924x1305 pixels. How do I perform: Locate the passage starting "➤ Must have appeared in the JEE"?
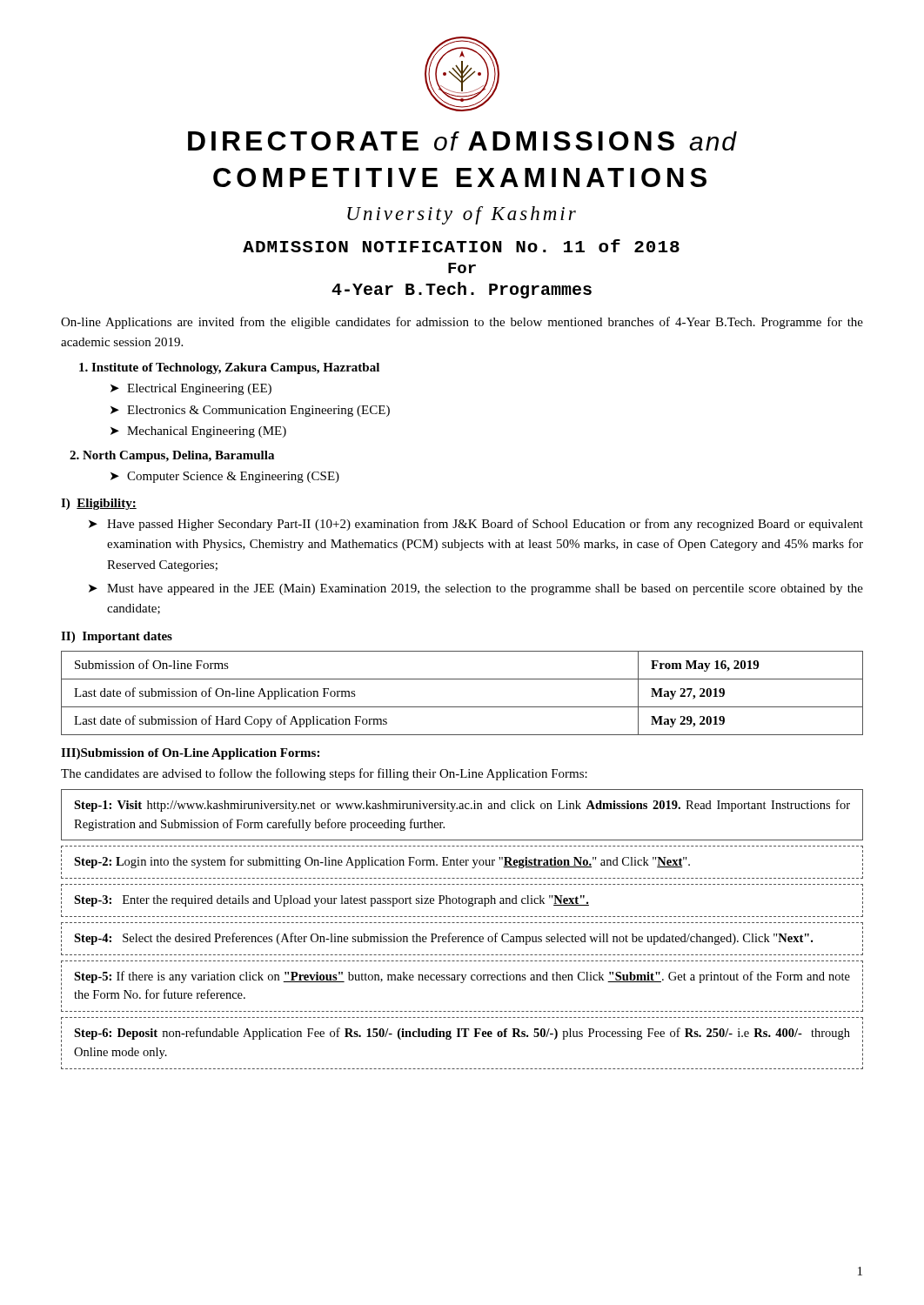click(x=475, y=599)
